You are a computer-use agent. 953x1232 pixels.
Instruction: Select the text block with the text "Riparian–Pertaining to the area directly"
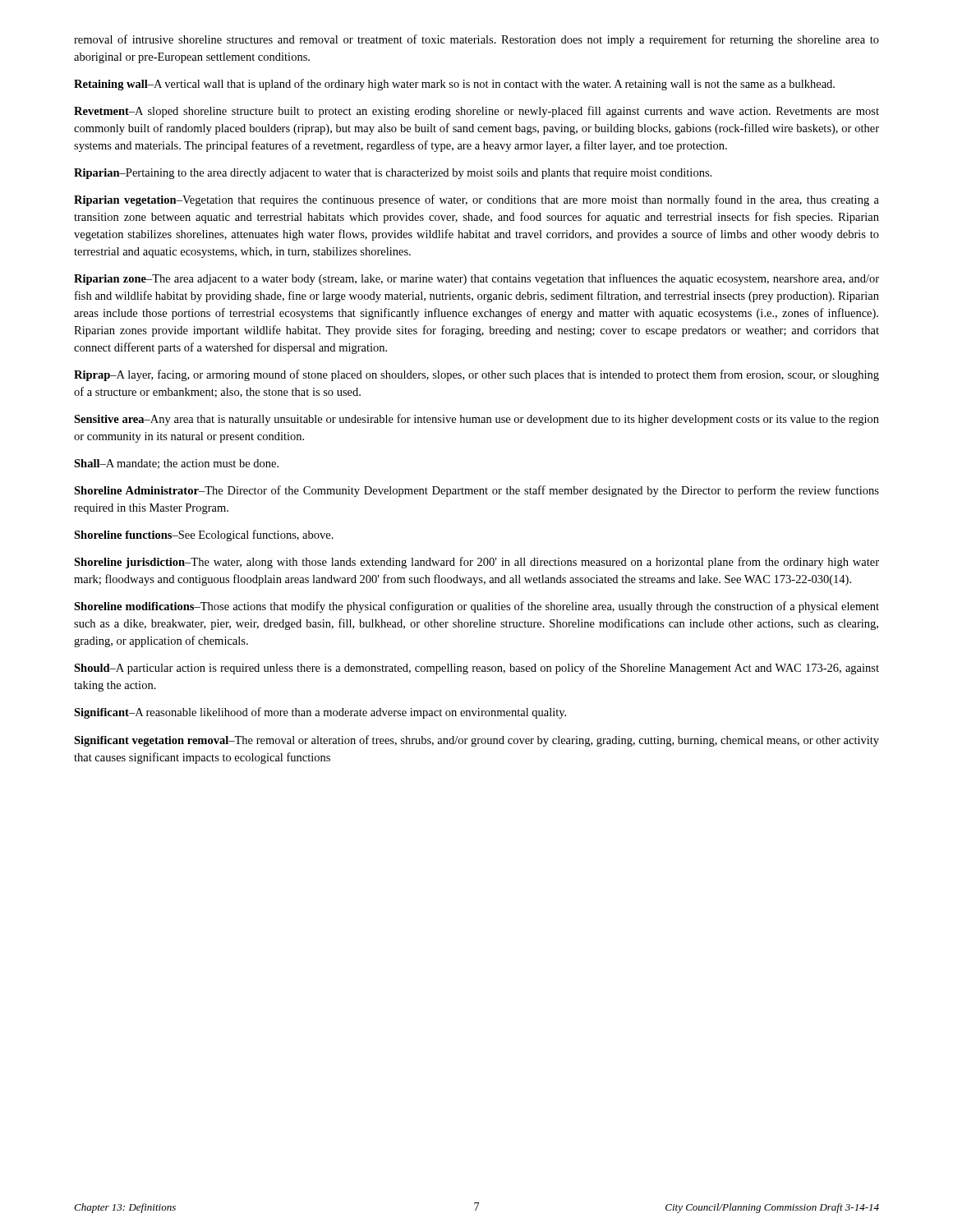coord(393,173)
